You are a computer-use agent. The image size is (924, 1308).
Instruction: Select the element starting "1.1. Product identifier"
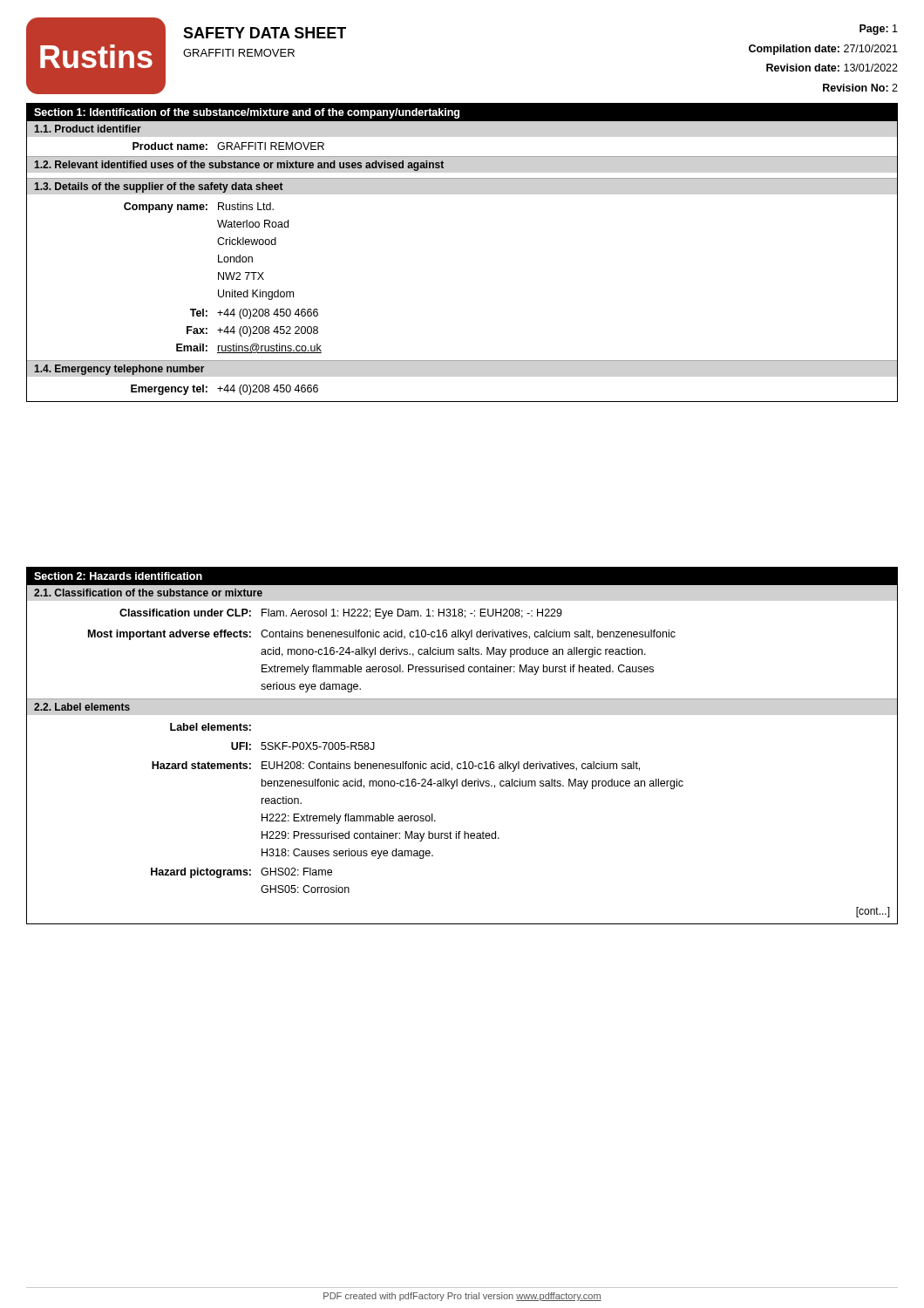point(88,129)
